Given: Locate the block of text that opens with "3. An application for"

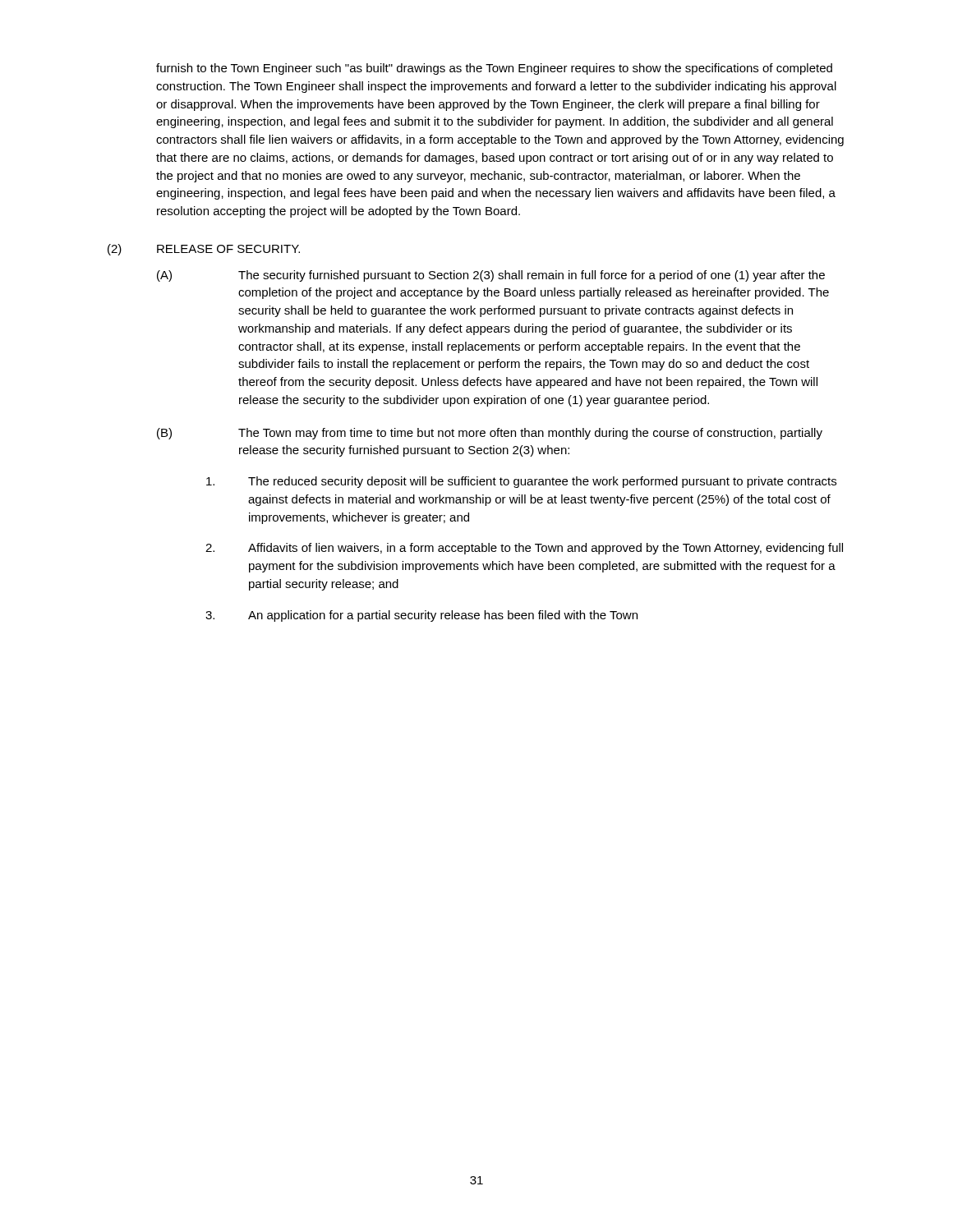Looking at the screenshot, I should pyautogui.click(x=526, y=615).
